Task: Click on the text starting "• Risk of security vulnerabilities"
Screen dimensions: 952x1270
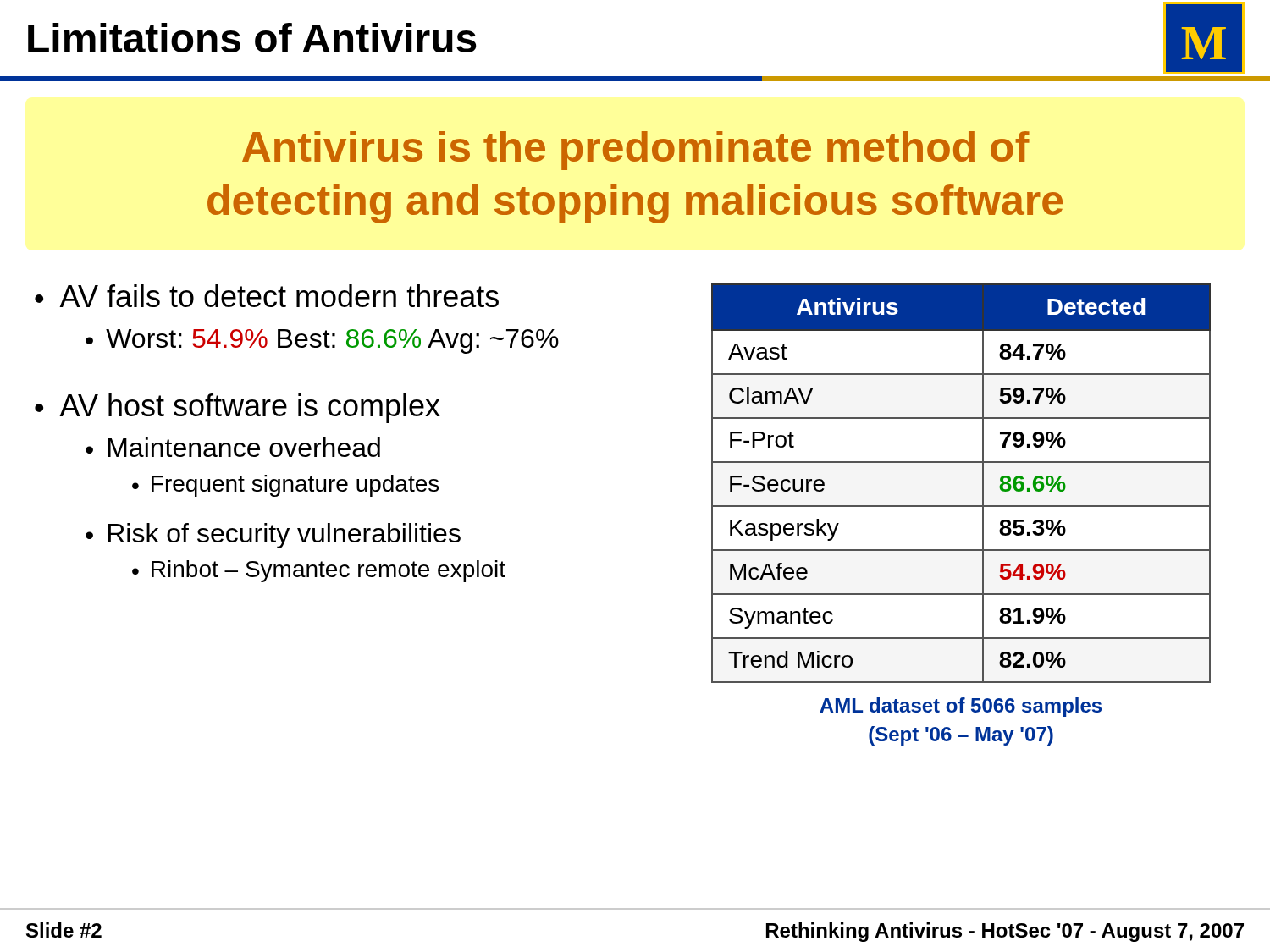Action: click(x=273, y=534)
